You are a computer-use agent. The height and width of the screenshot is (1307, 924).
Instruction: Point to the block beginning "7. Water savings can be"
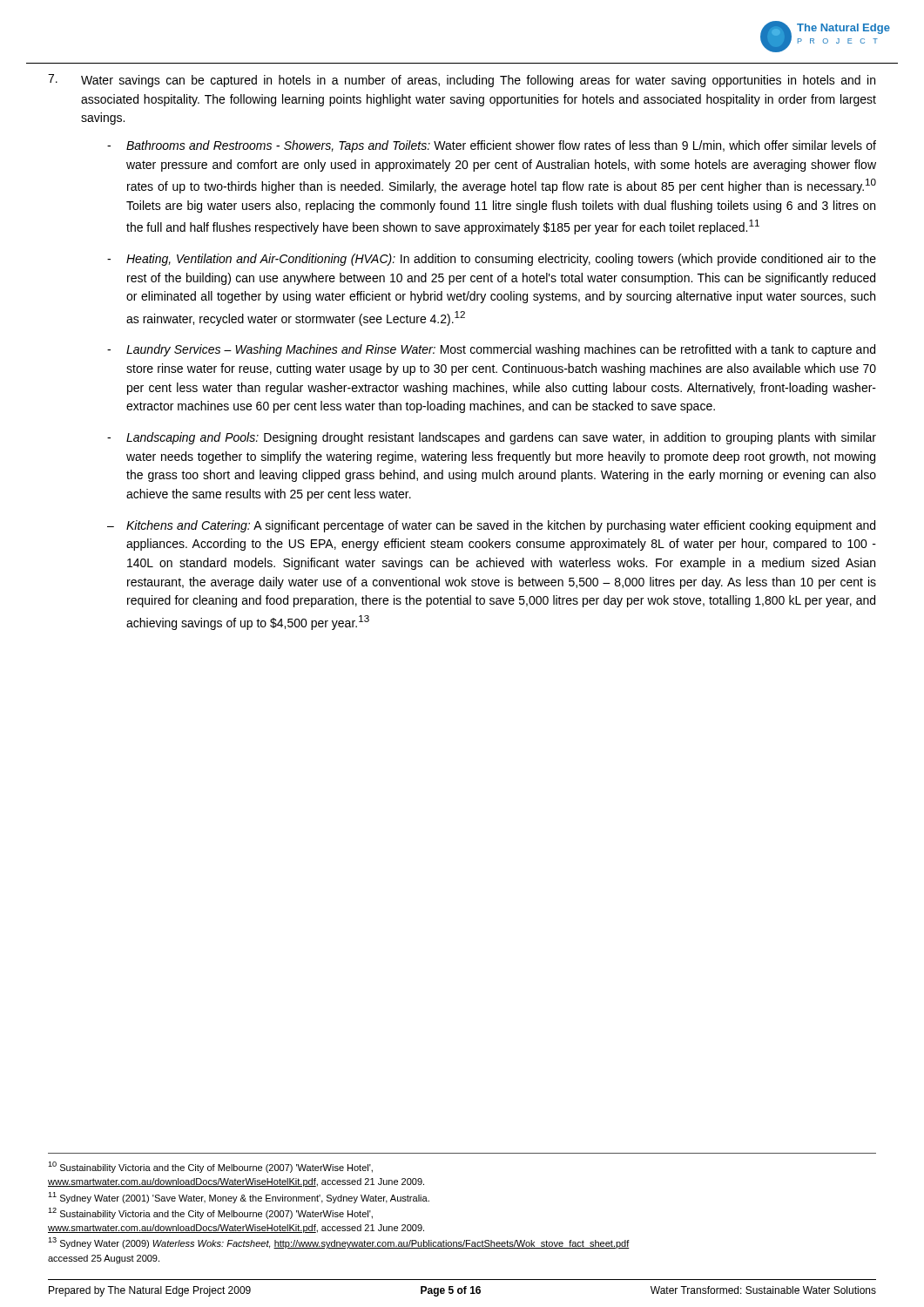coord(462,358)
